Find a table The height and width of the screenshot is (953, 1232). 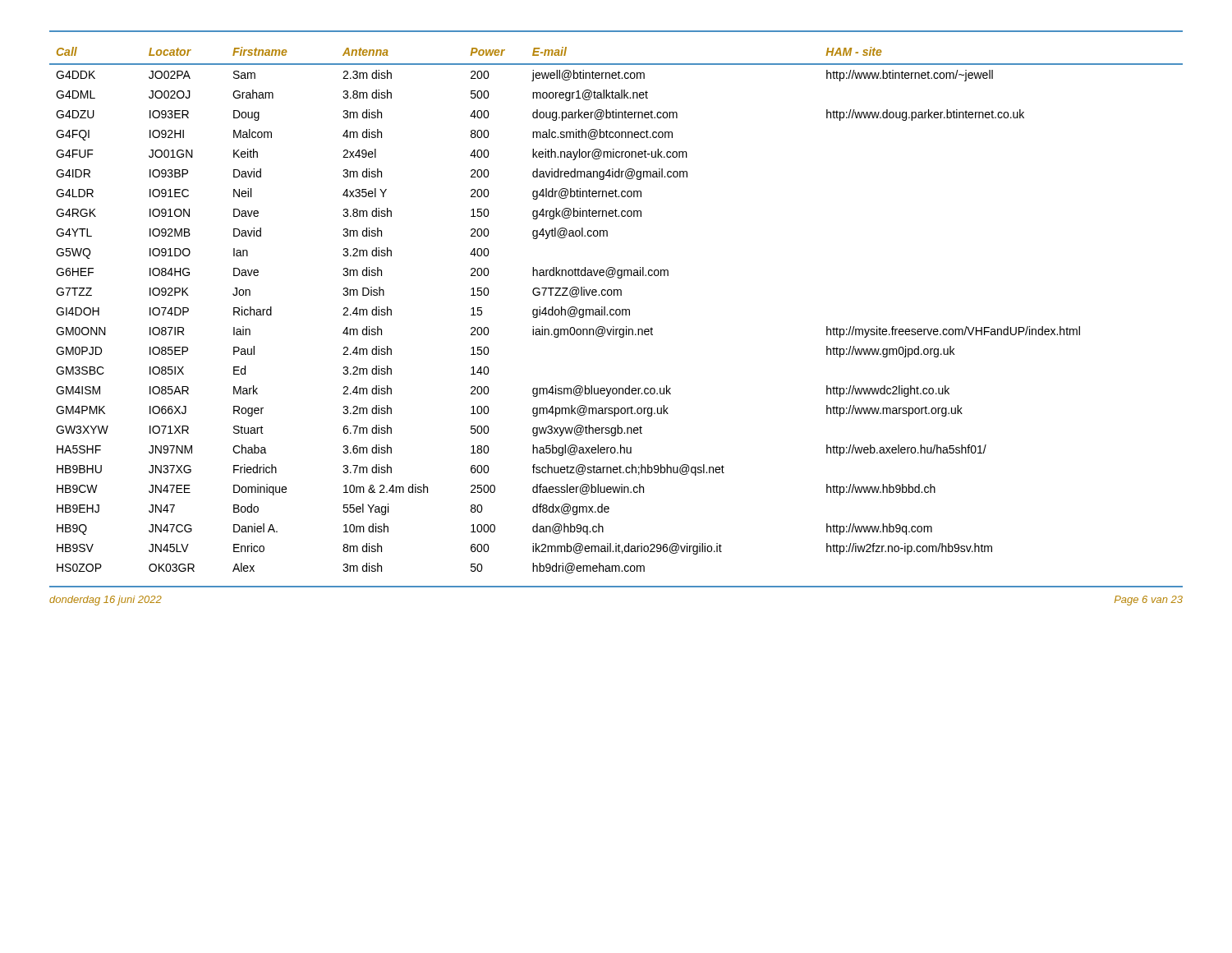coord(616,309)
